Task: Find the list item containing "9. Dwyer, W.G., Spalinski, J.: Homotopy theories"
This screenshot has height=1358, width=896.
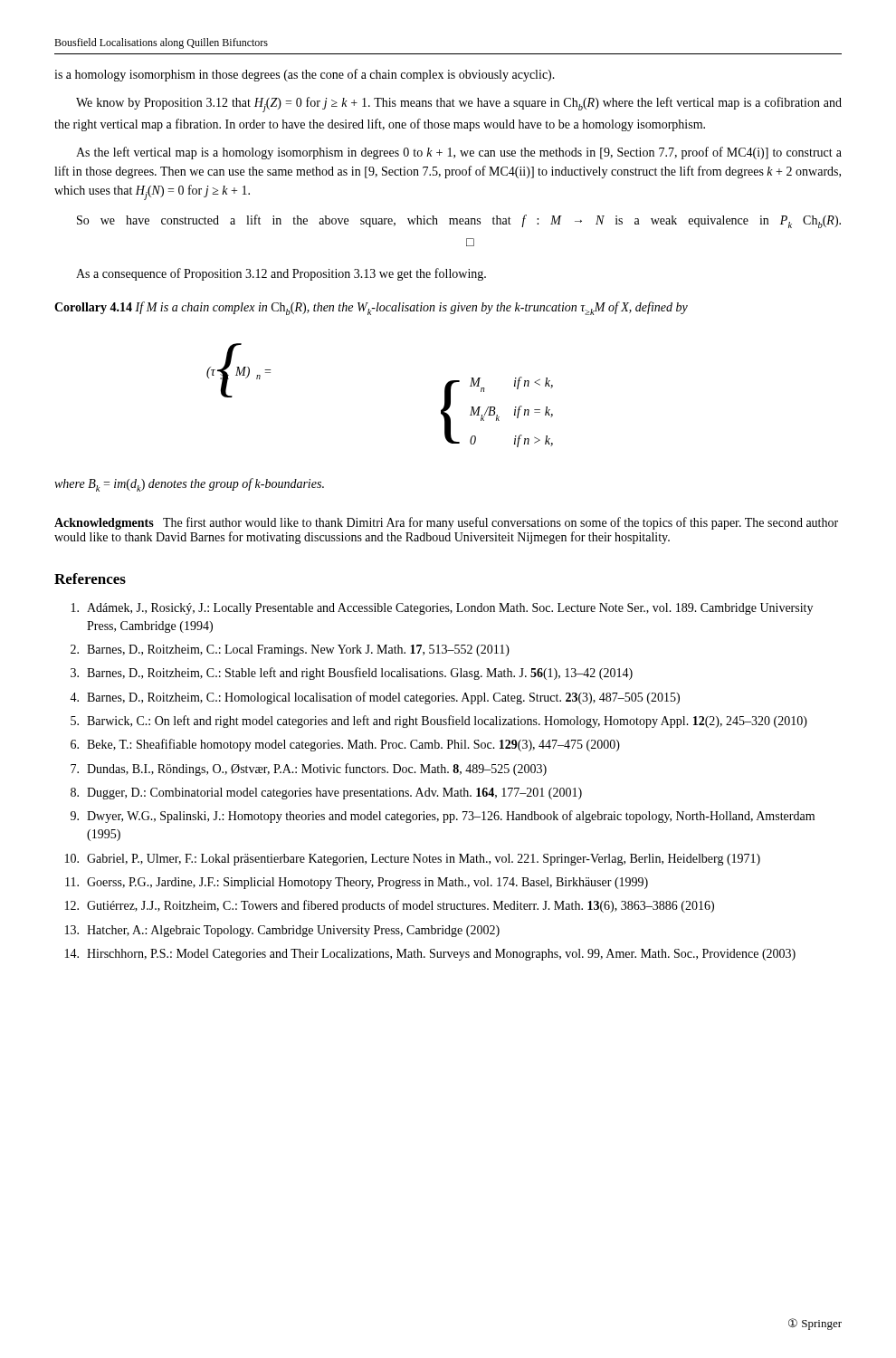Action: [448, 826]
